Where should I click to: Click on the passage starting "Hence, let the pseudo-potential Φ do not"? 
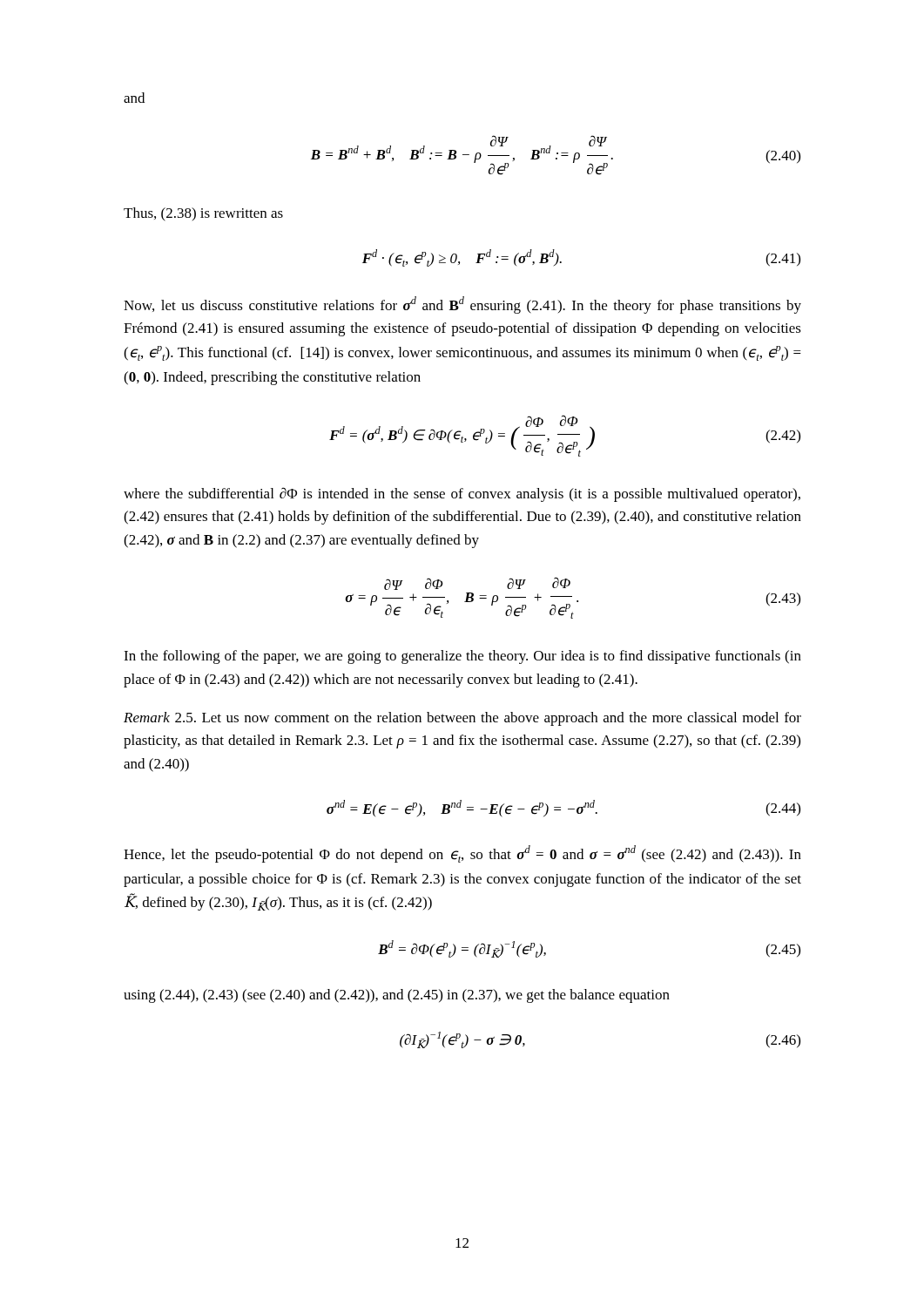pyautogui.click(x=462, y=879)
